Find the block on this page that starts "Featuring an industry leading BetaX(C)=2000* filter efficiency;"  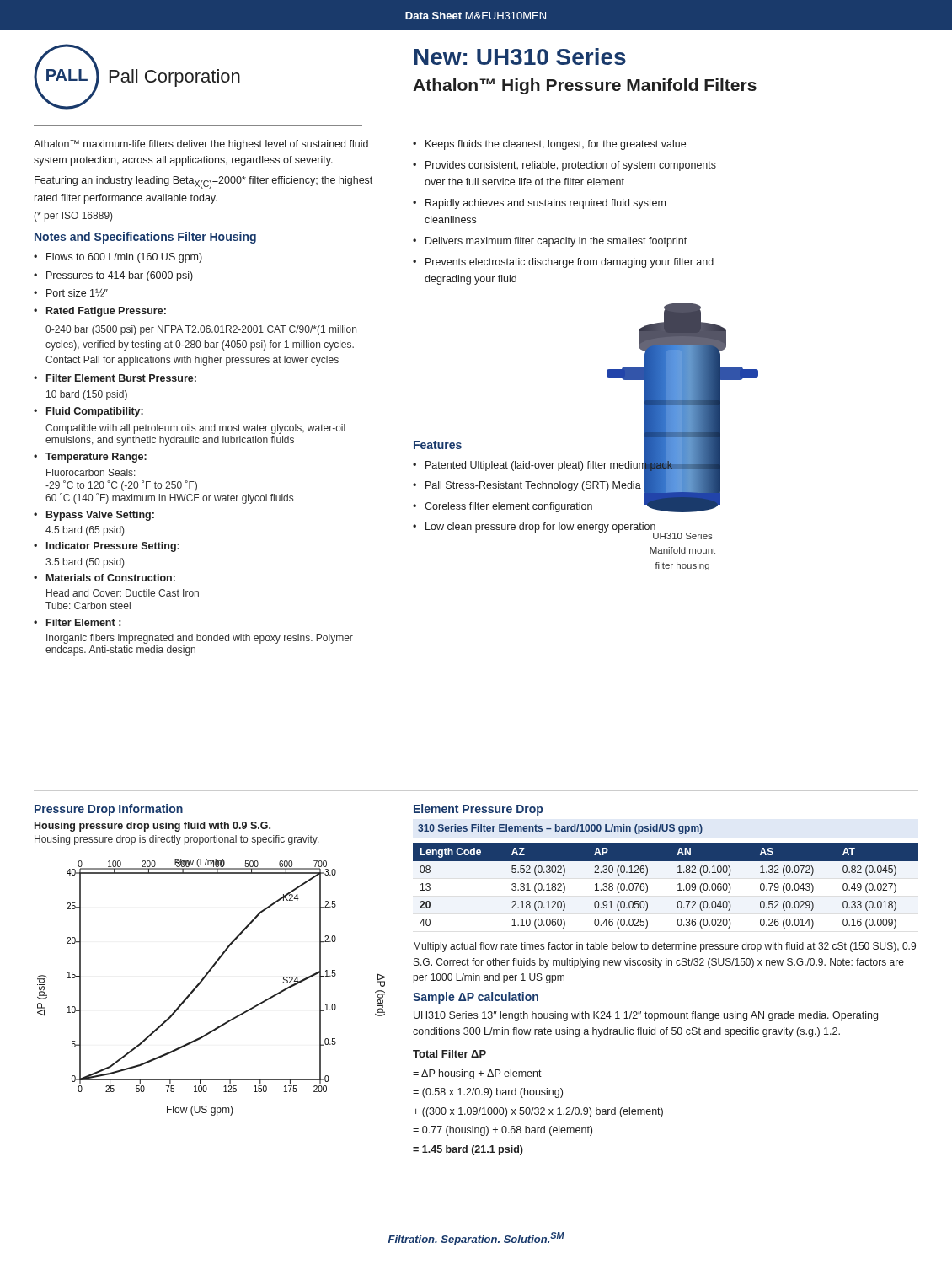[203, 189]
